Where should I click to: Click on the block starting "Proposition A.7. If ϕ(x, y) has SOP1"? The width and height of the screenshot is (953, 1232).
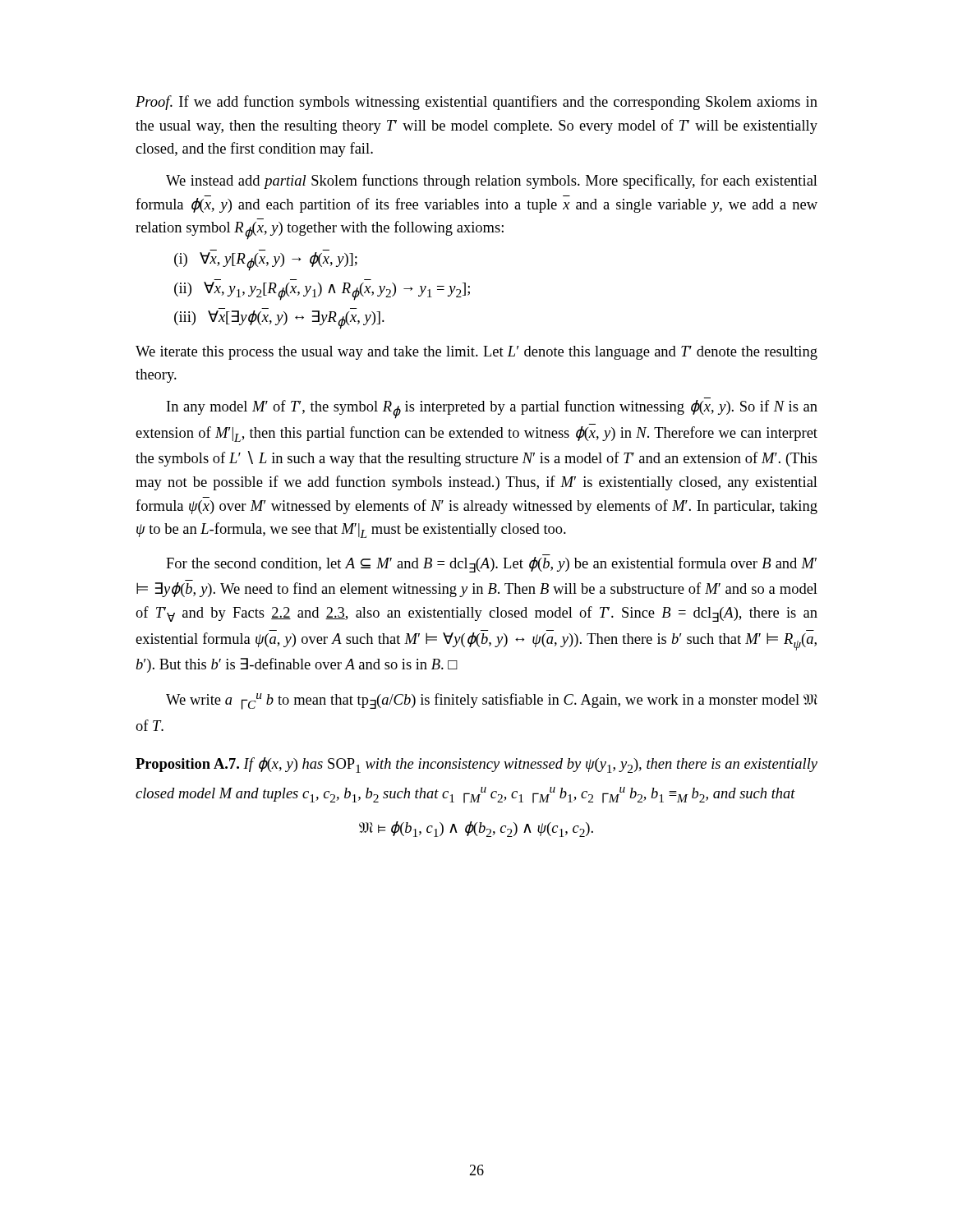click(x=476, y=780)
